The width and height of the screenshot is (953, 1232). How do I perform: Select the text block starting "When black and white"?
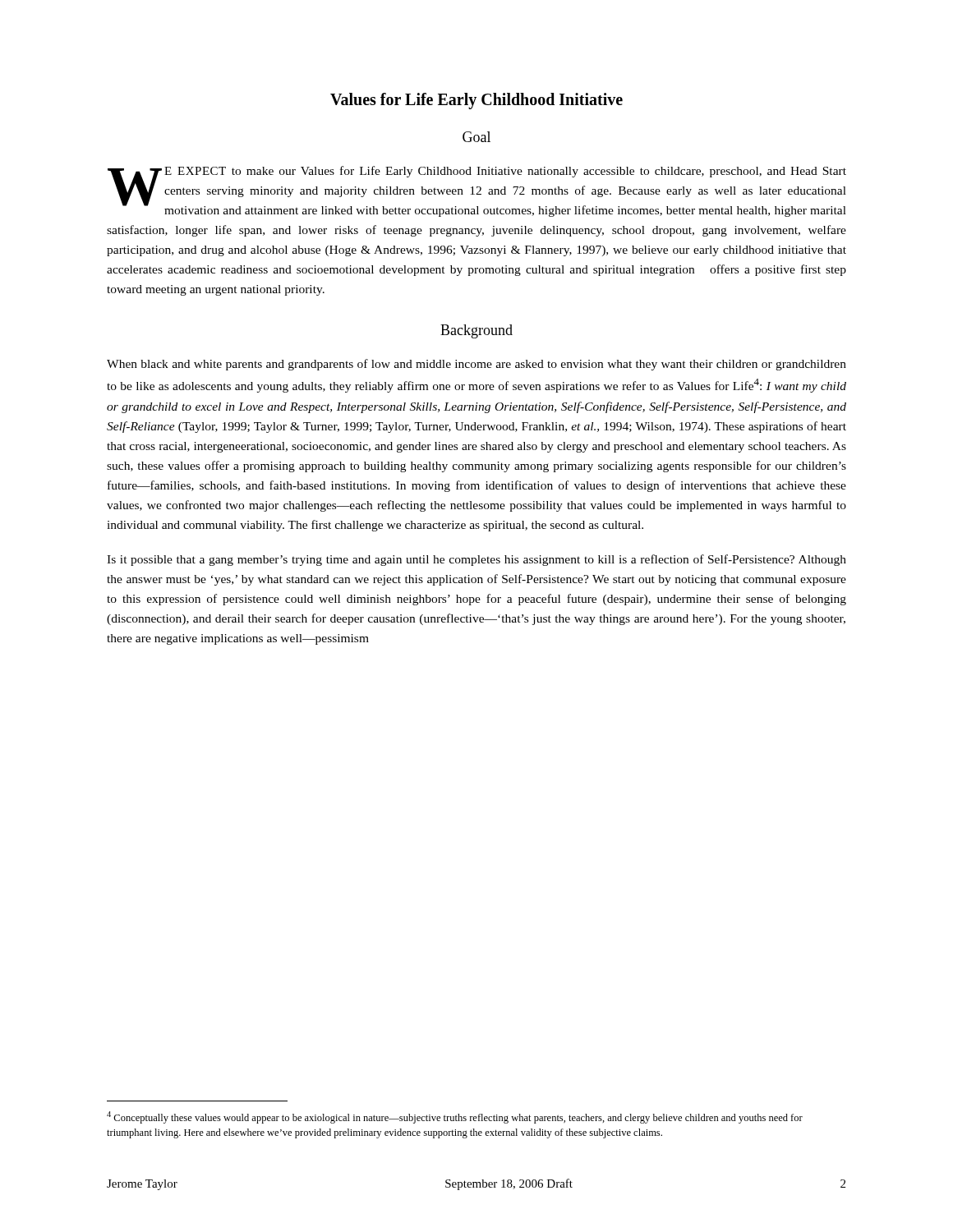coord(476,444)
